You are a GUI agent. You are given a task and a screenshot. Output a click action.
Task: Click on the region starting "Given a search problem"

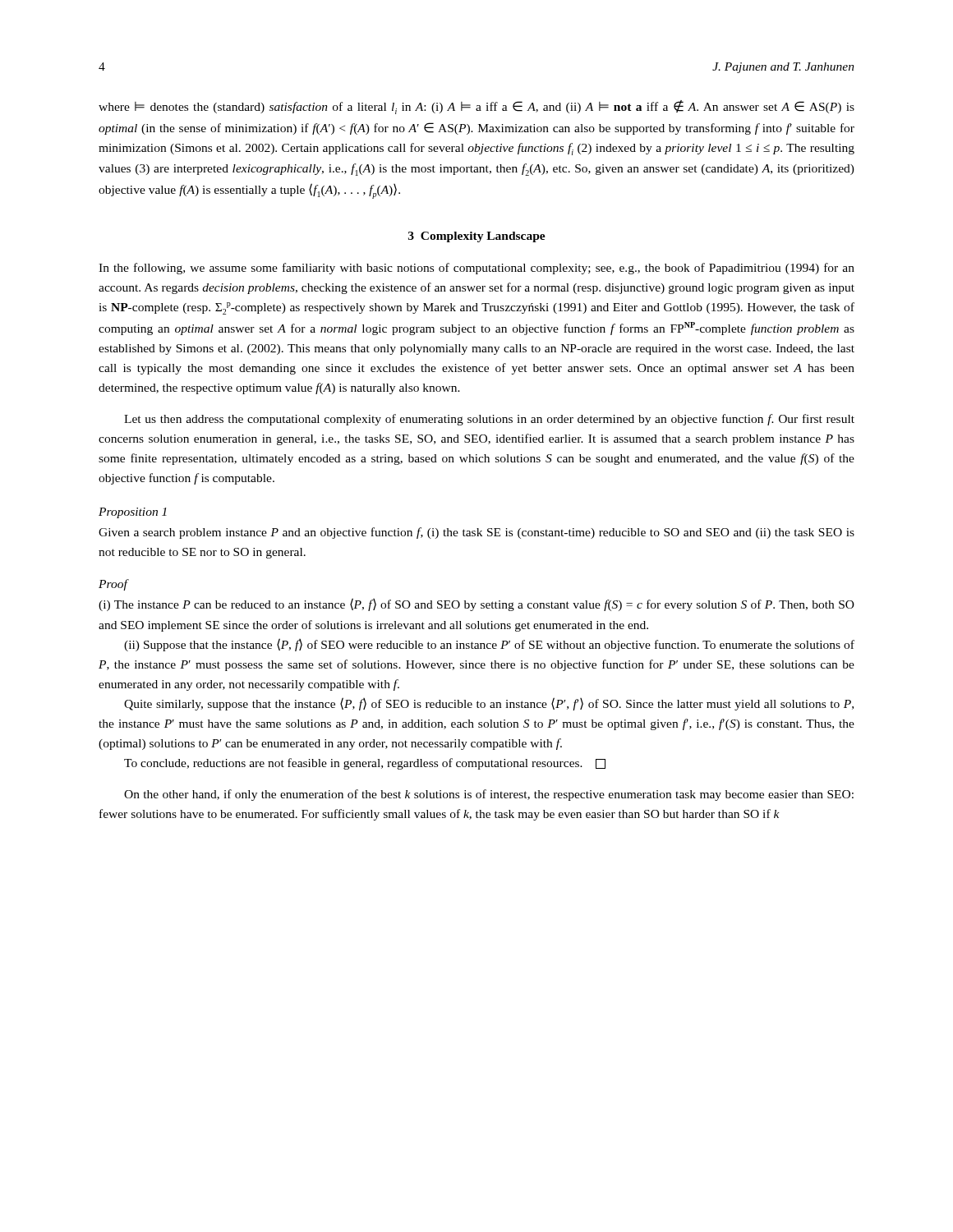pos(476,542)
